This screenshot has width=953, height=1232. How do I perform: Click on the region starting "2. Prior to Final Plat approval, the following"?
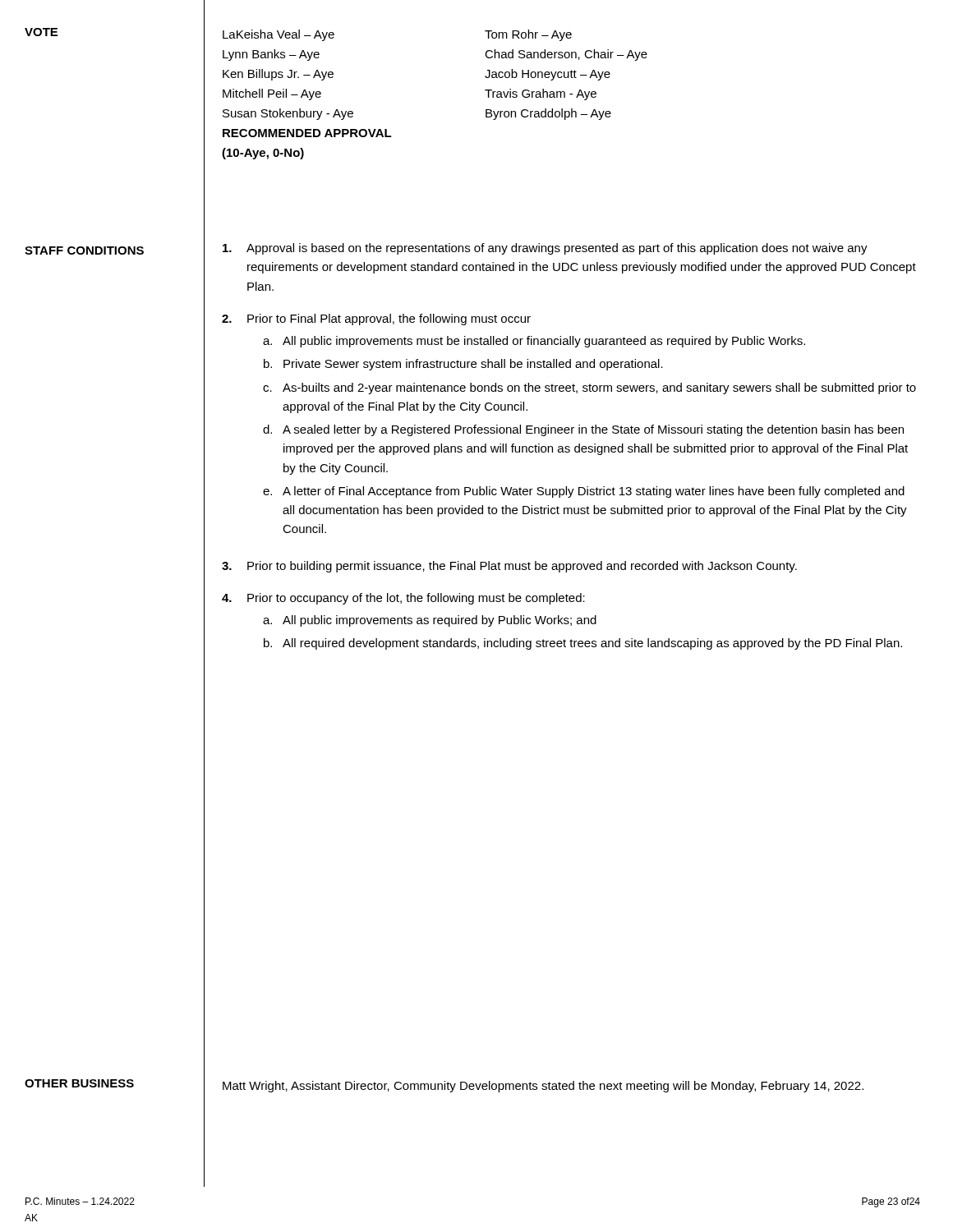pyautogui.click(x=571, y=426)
